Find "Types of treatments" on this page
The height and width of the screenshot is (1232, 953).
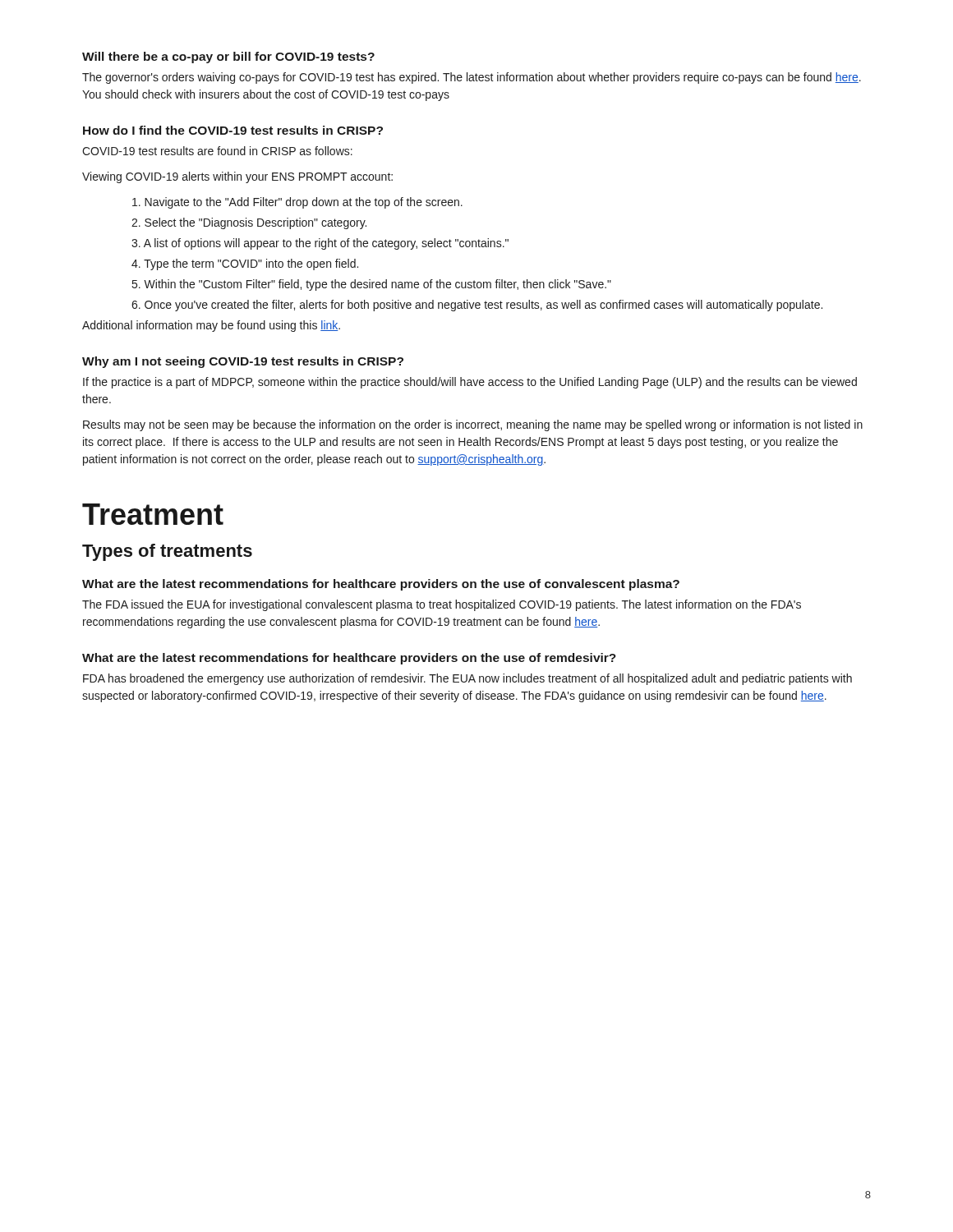(x=167, y=552)
